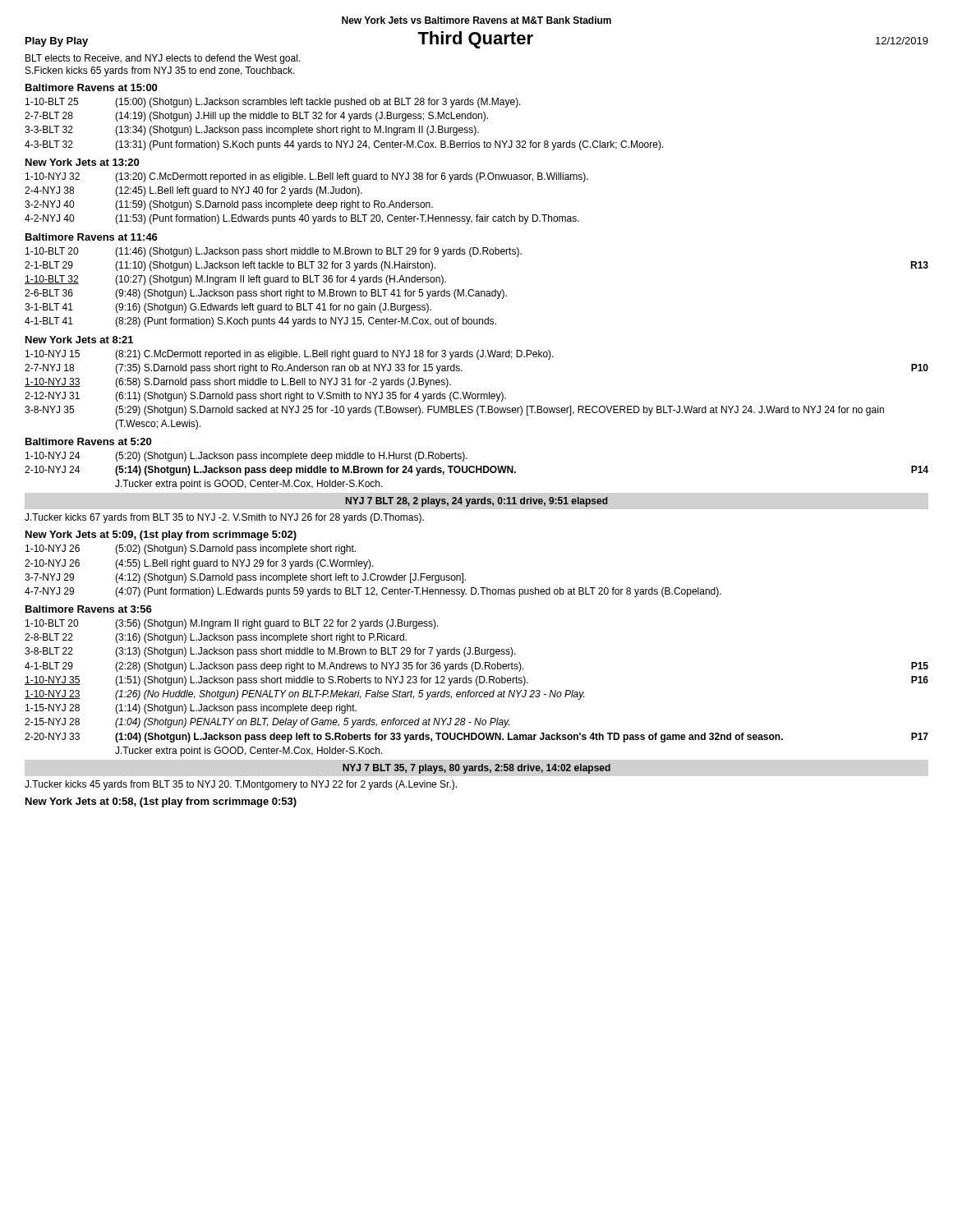Image resolution: width=953 pixels, height=1232 pixels.
Task: Locate the block starting "4-3-BLT 32 (13:31) (Punt formation) S.Koch punts"
Action: (x=476, y=144)
